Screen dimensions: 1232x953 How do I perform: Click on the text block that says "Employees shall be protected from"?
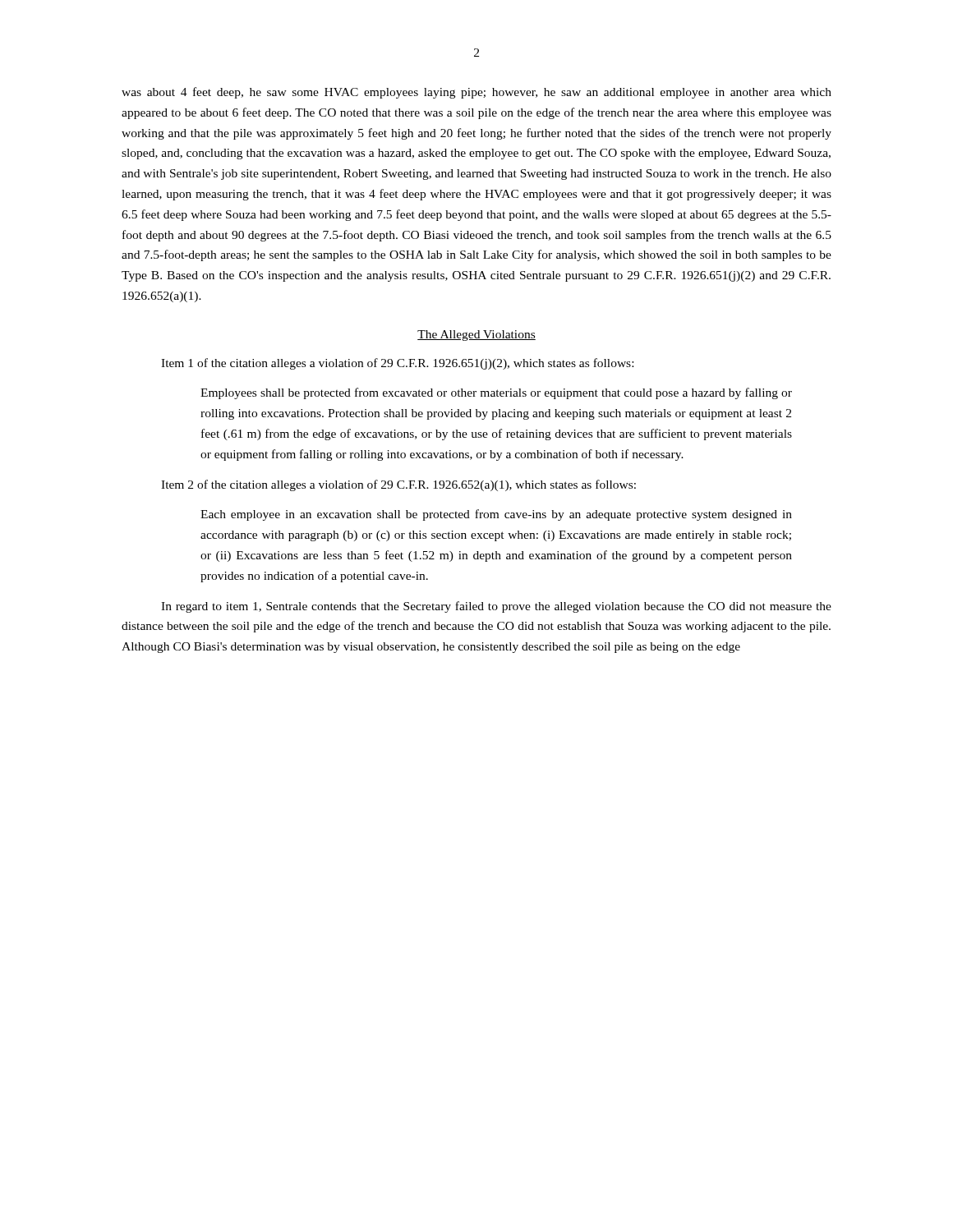496,424
